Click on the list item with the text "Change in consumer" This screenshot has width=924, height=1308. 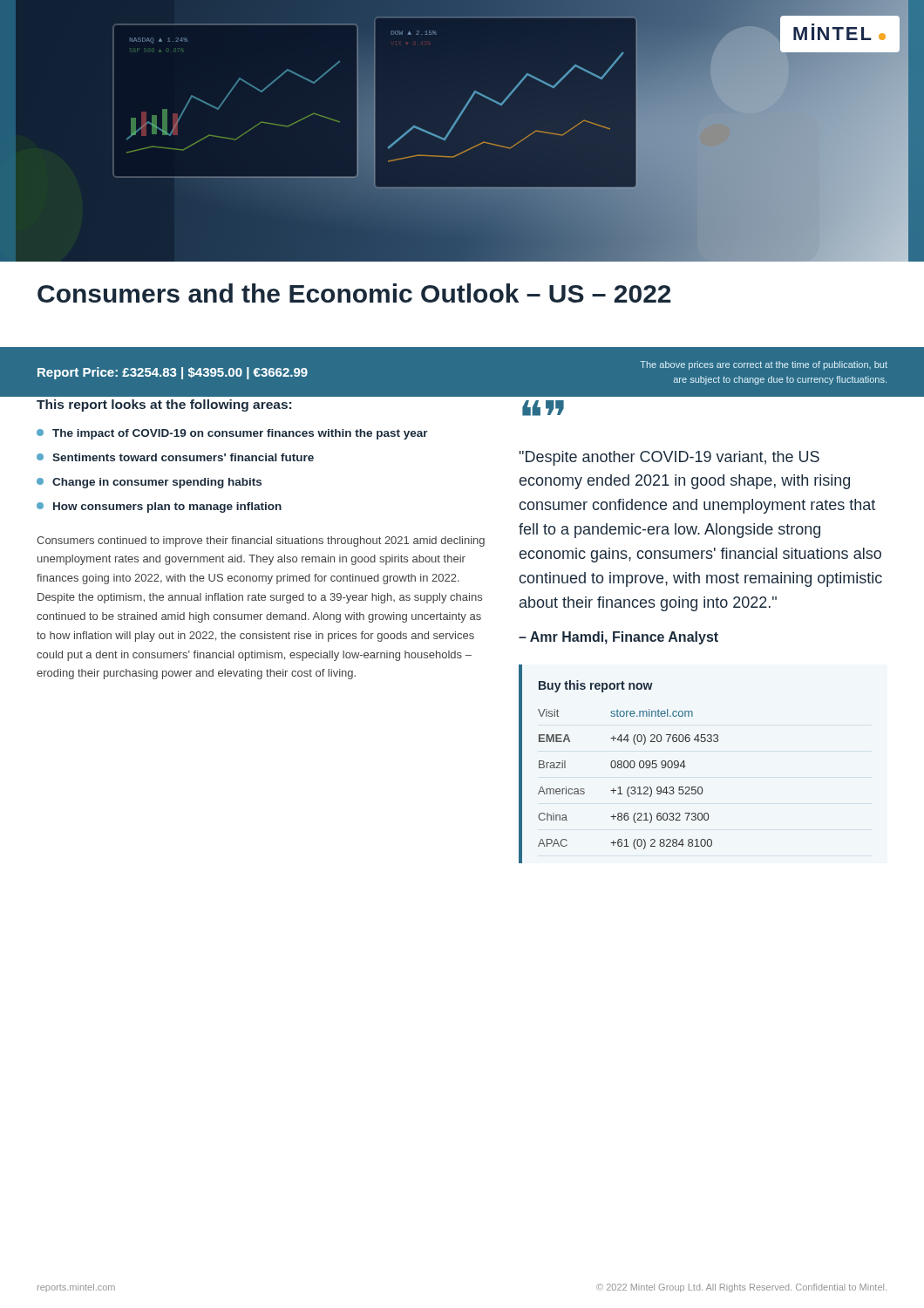click(x=149, y=482)
